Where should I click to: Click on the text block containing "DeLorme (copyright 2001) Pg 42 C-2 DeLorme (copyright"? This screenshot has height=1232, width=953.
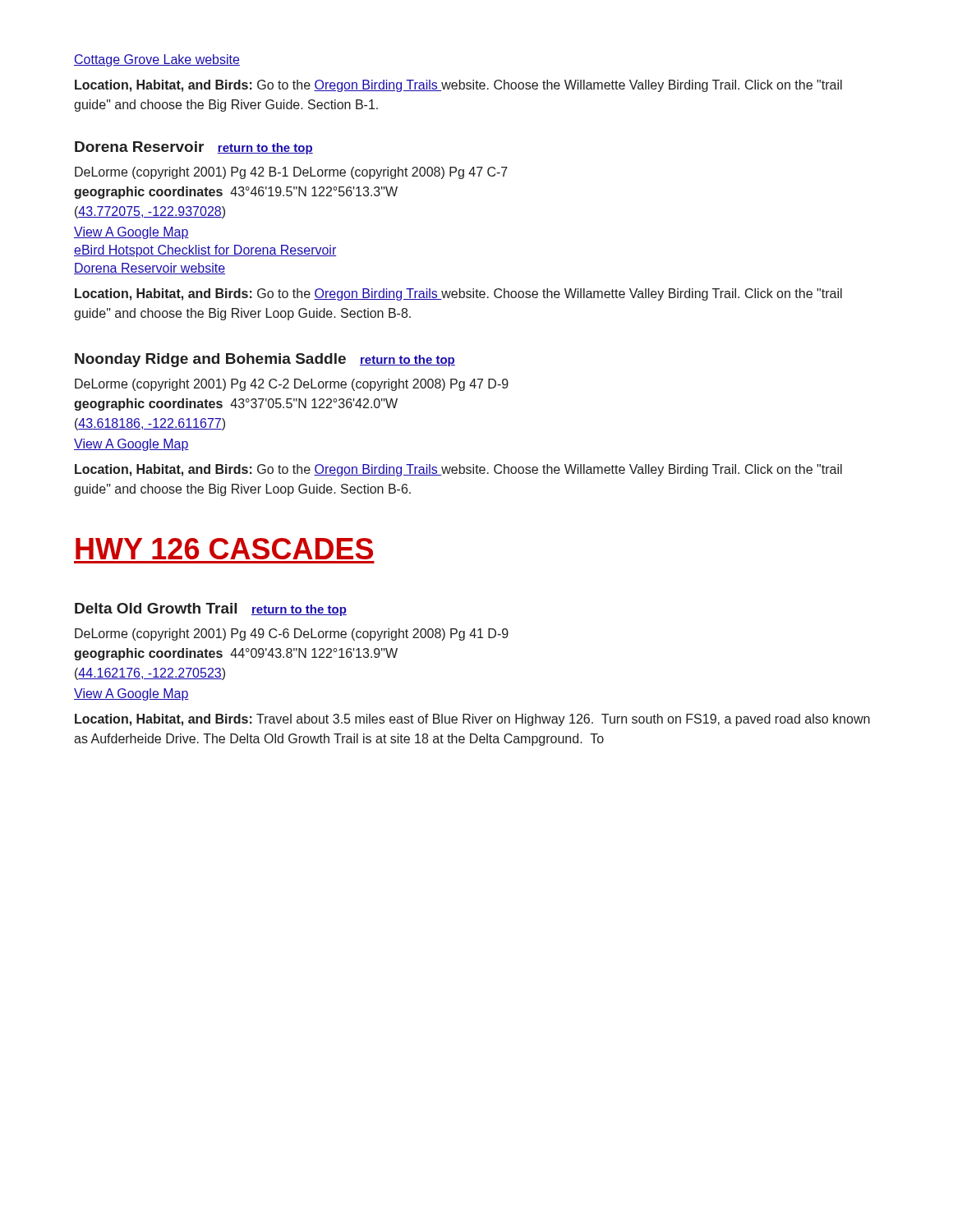click(x=291, y=404)
